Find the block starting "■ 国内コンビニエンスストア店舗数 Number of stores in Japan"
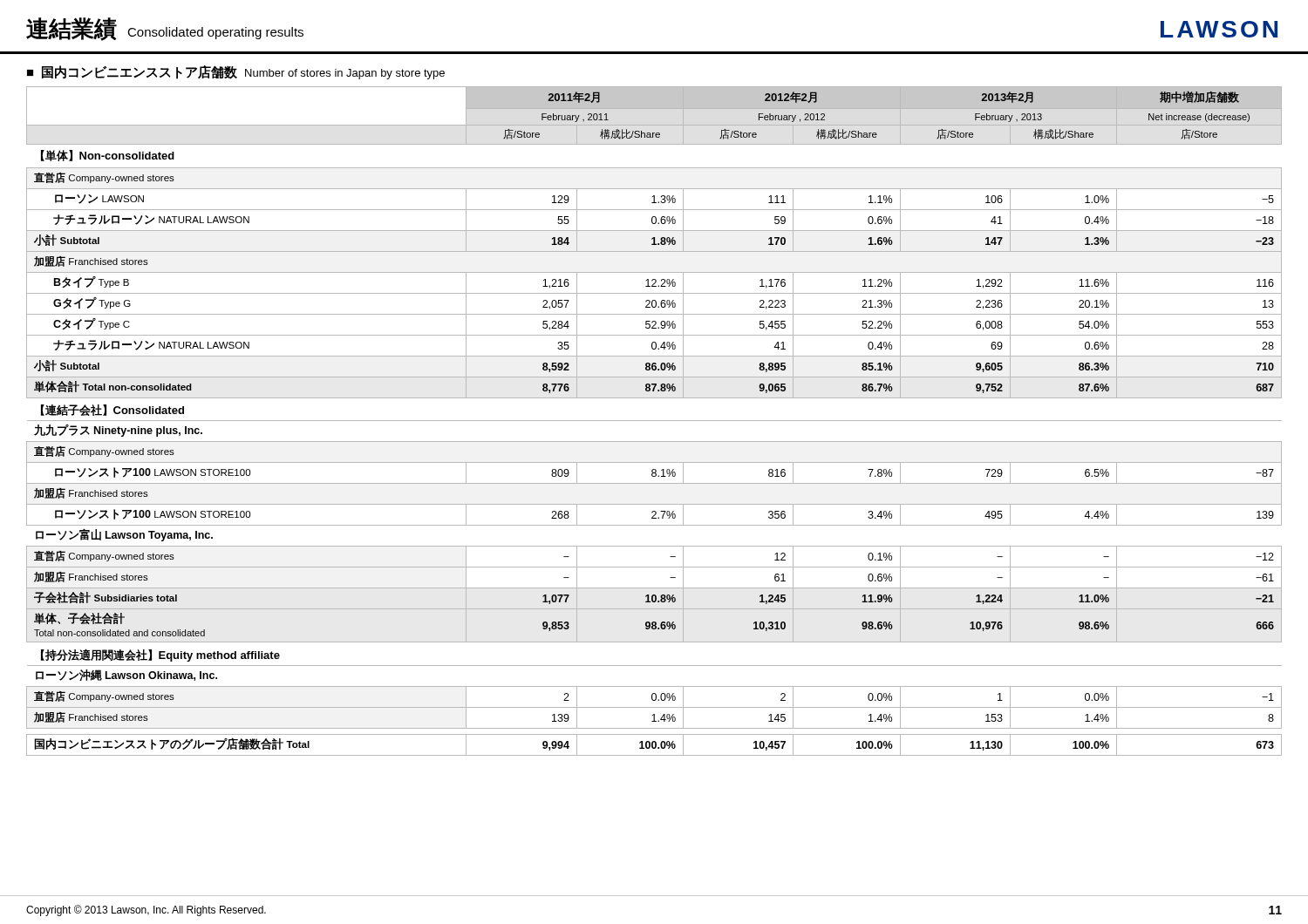 point(236,73)
